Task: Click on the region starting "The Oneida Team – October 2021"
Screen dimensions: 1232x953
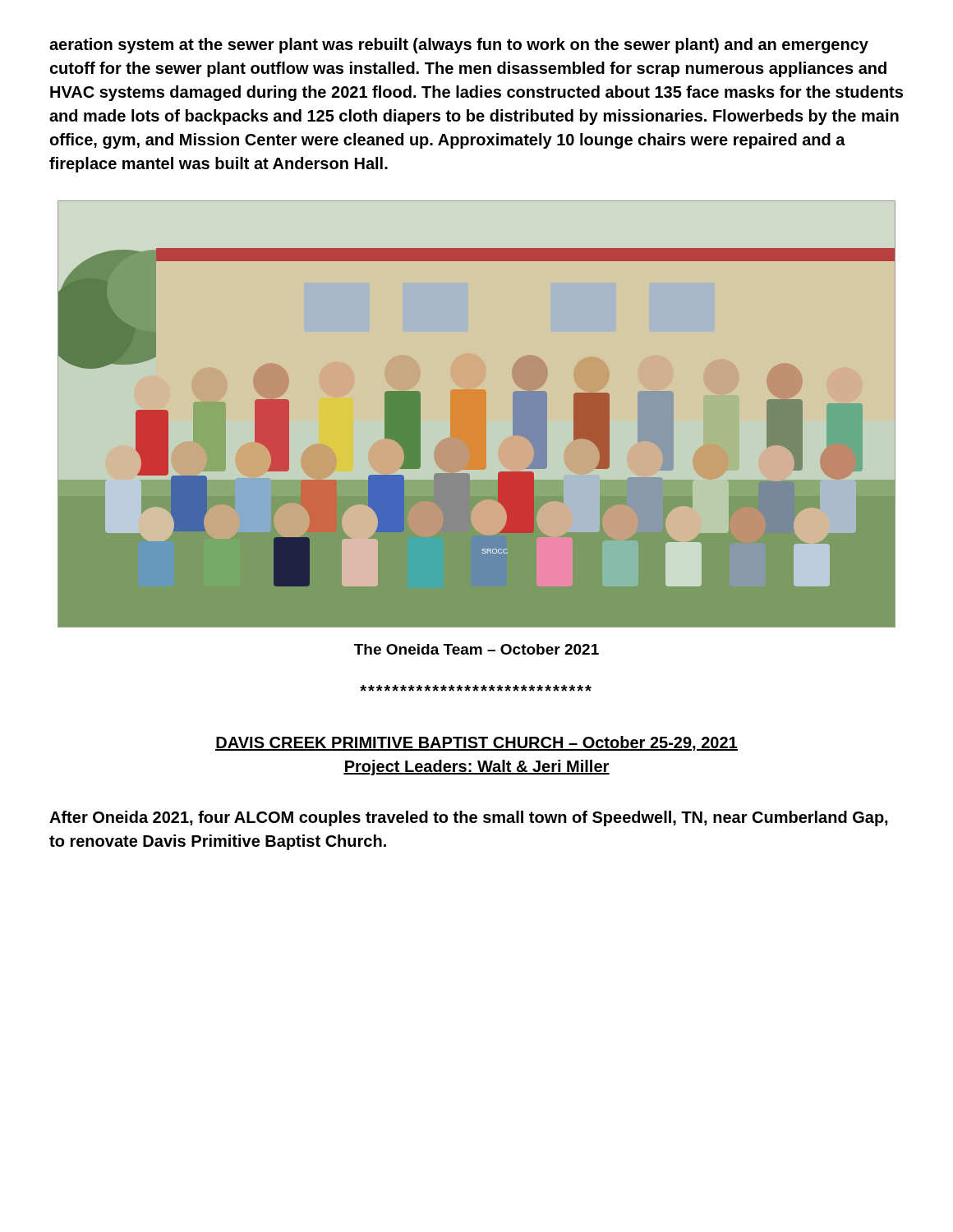Action: pos(476,649)
